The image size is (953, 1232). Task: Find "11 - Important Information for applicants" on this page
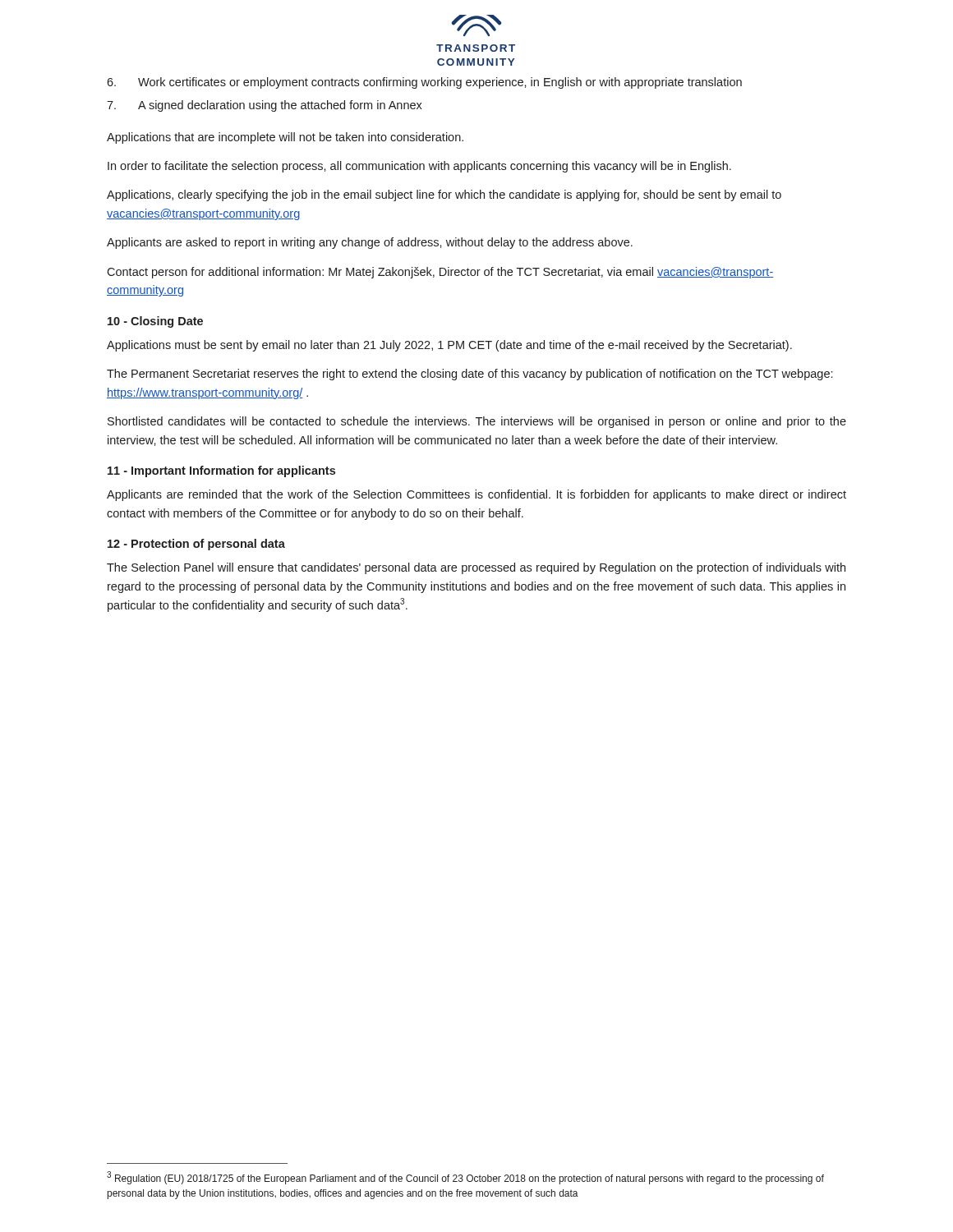(221, 471)
